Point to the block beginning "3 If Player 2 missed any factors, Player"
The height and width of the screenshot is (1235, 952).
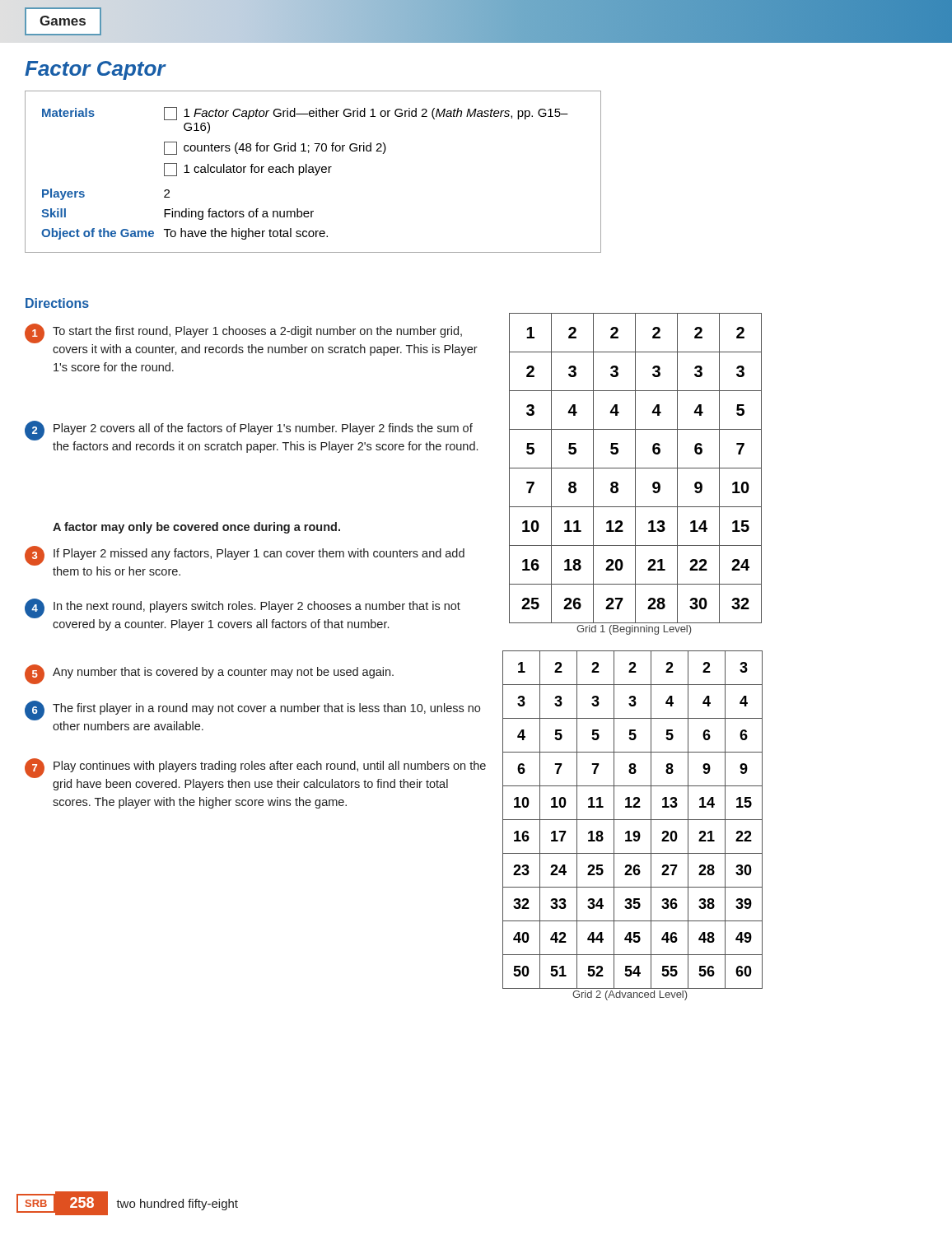pos(257,563)
